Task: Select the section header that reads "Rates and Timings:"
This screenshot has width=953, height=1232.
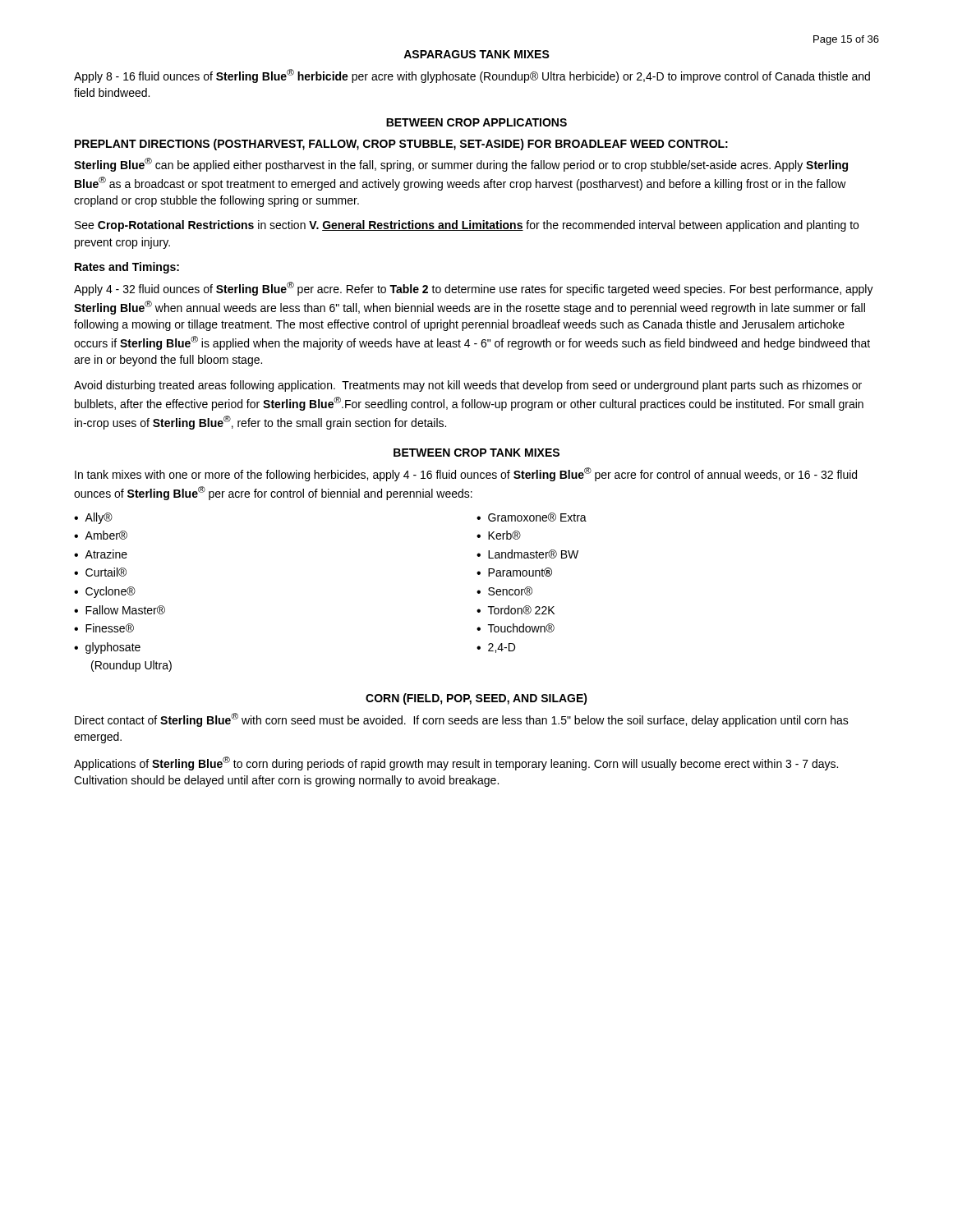Action: pyautogui.click(x=127, y=267)
